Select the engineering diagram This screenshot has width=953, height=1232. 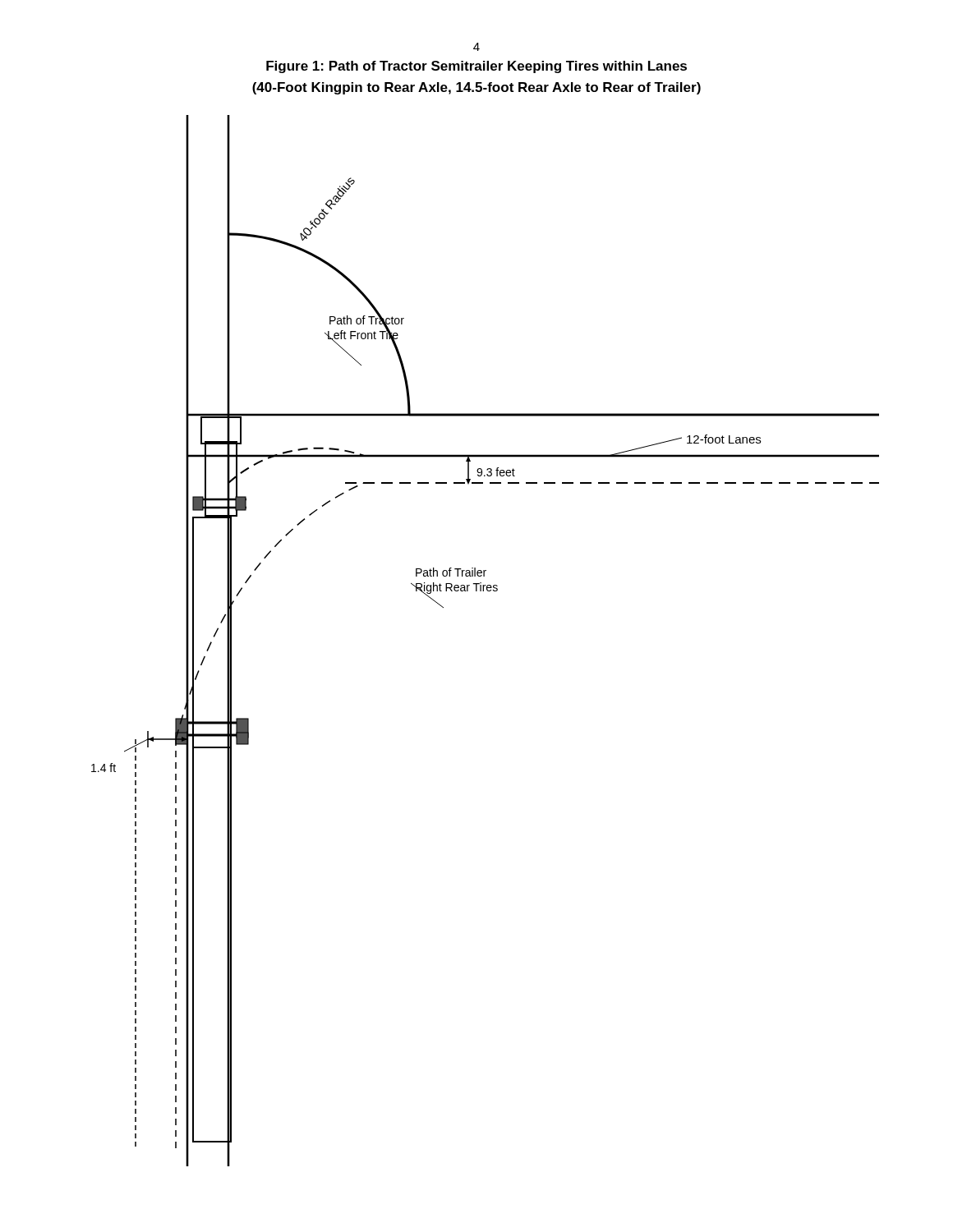click(x=472, y=641)
